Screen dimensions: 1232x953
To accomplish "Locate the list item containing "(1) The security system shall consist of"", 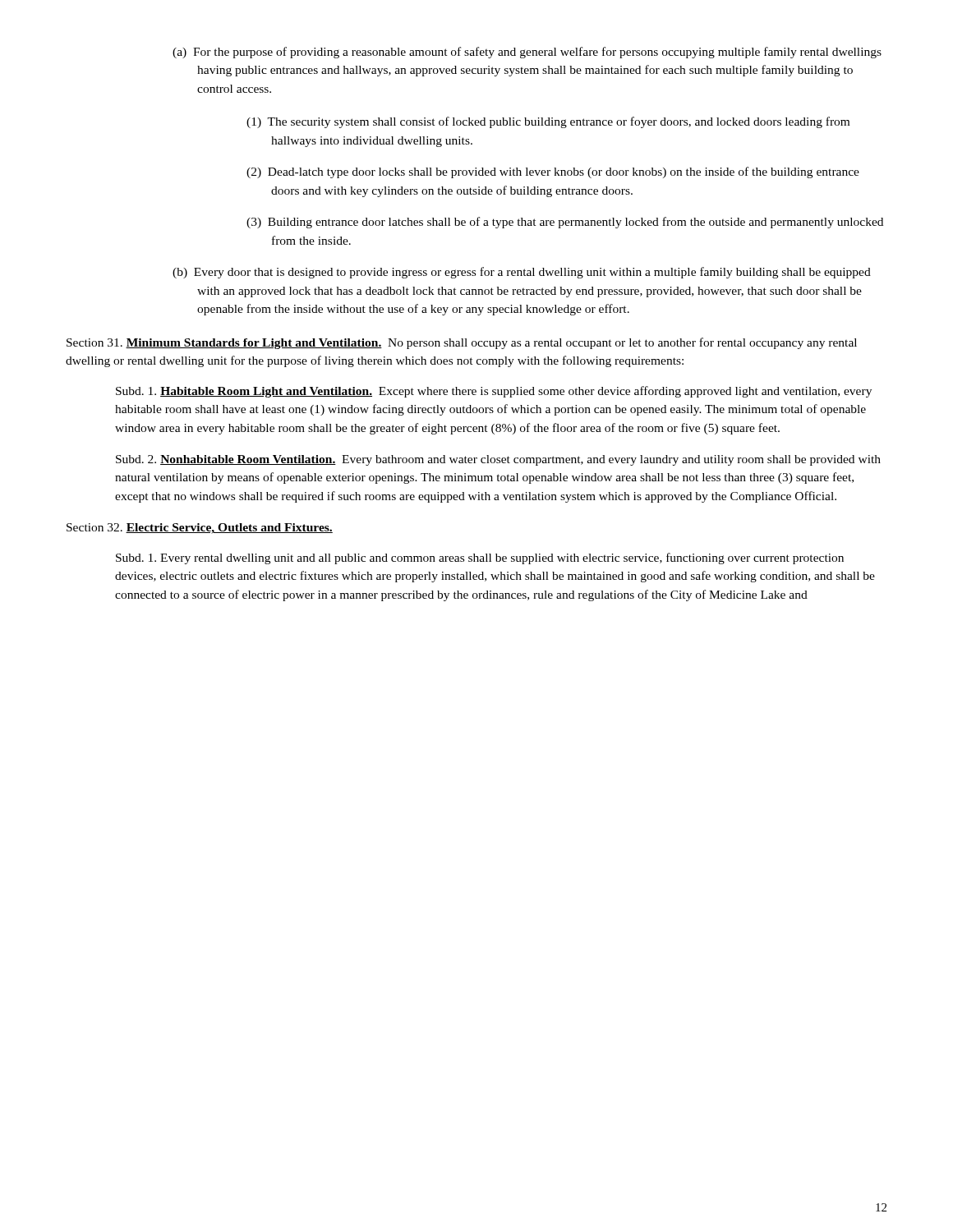I will 548,131.
